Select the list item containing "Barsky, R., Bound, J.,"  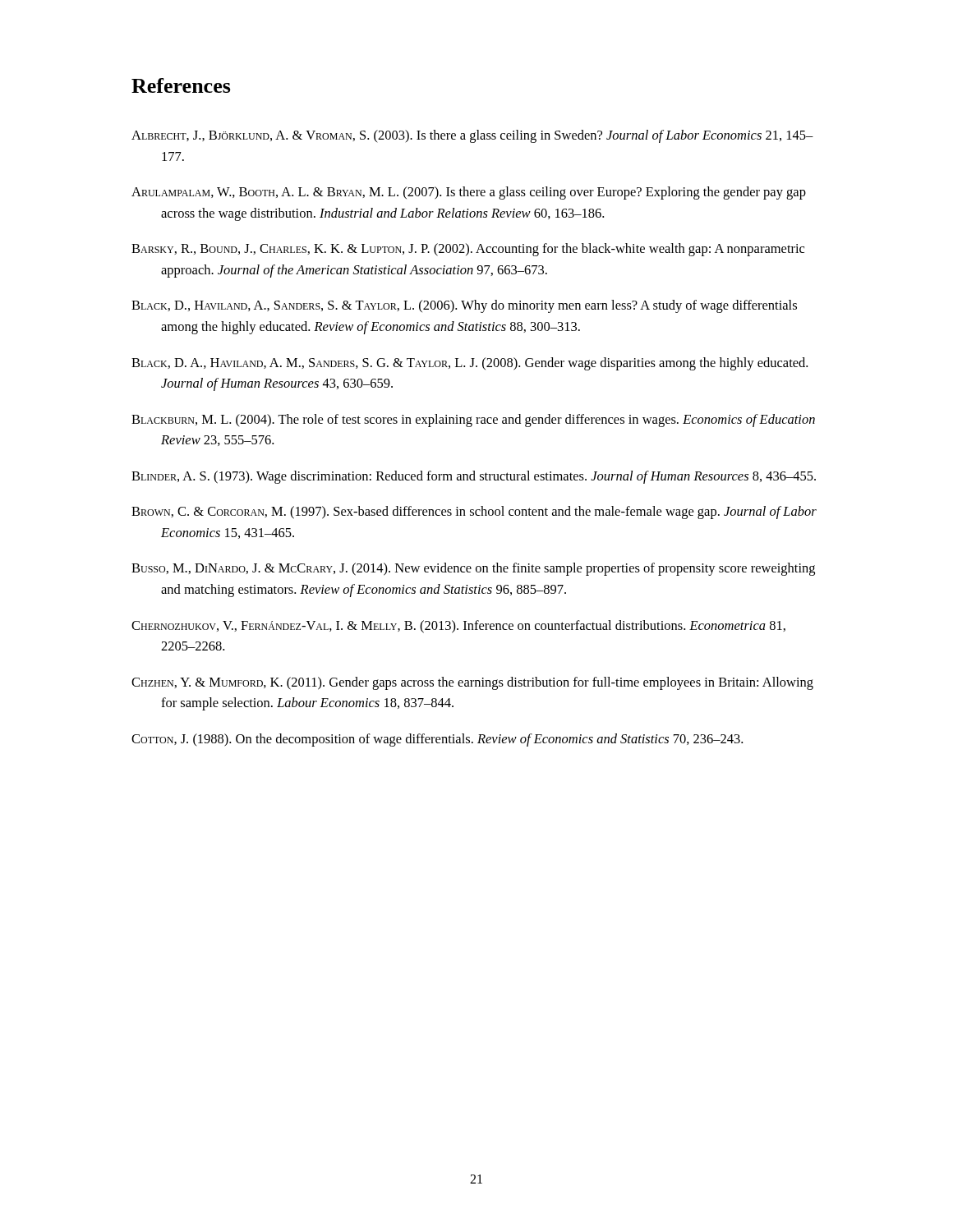point(468,259)
